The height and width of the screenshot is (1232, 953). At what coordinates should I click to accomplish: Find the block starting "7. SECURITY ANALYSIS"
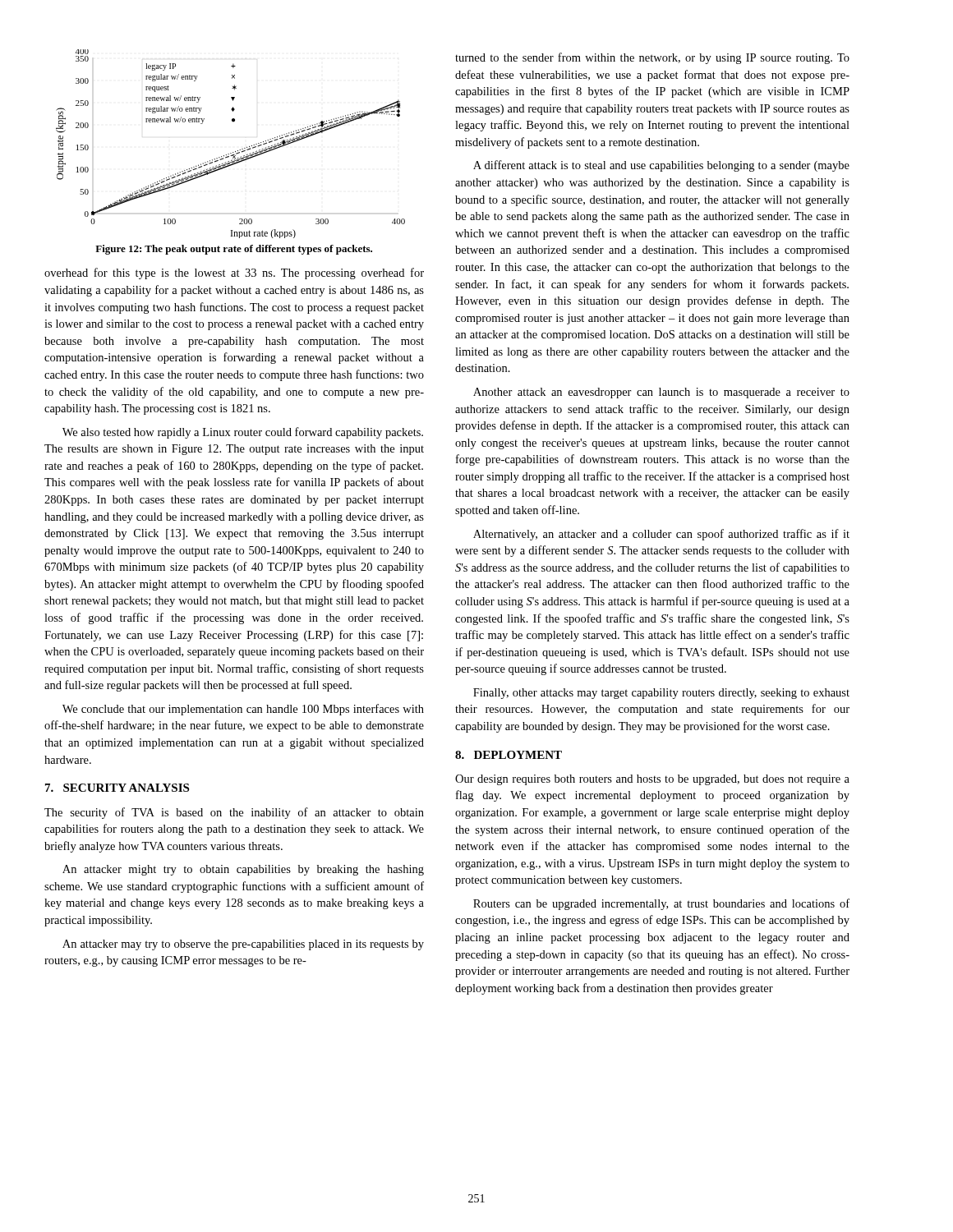pos(117,788)
